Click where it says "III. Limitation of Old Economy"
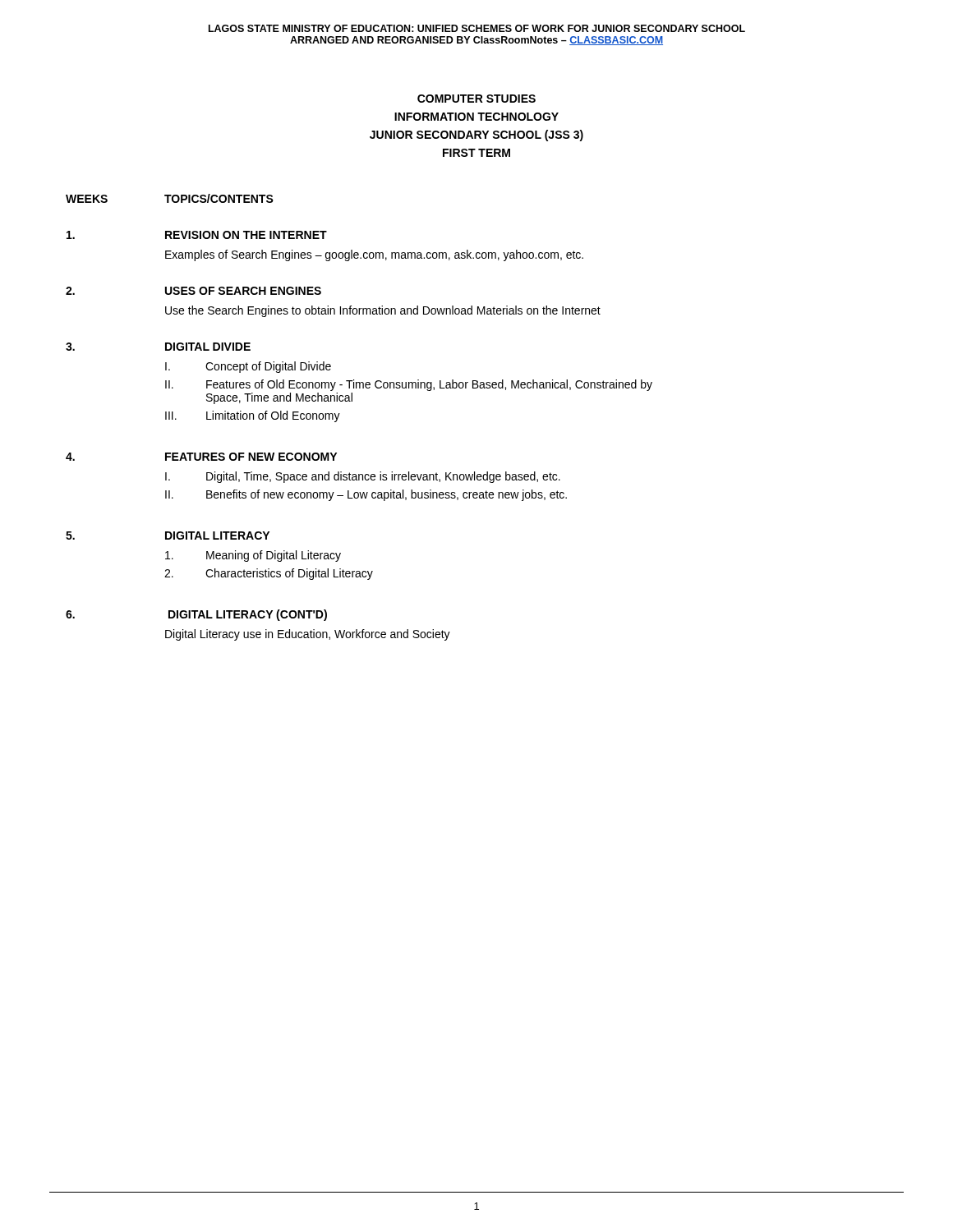The image size is (953, 1232). 253,416
